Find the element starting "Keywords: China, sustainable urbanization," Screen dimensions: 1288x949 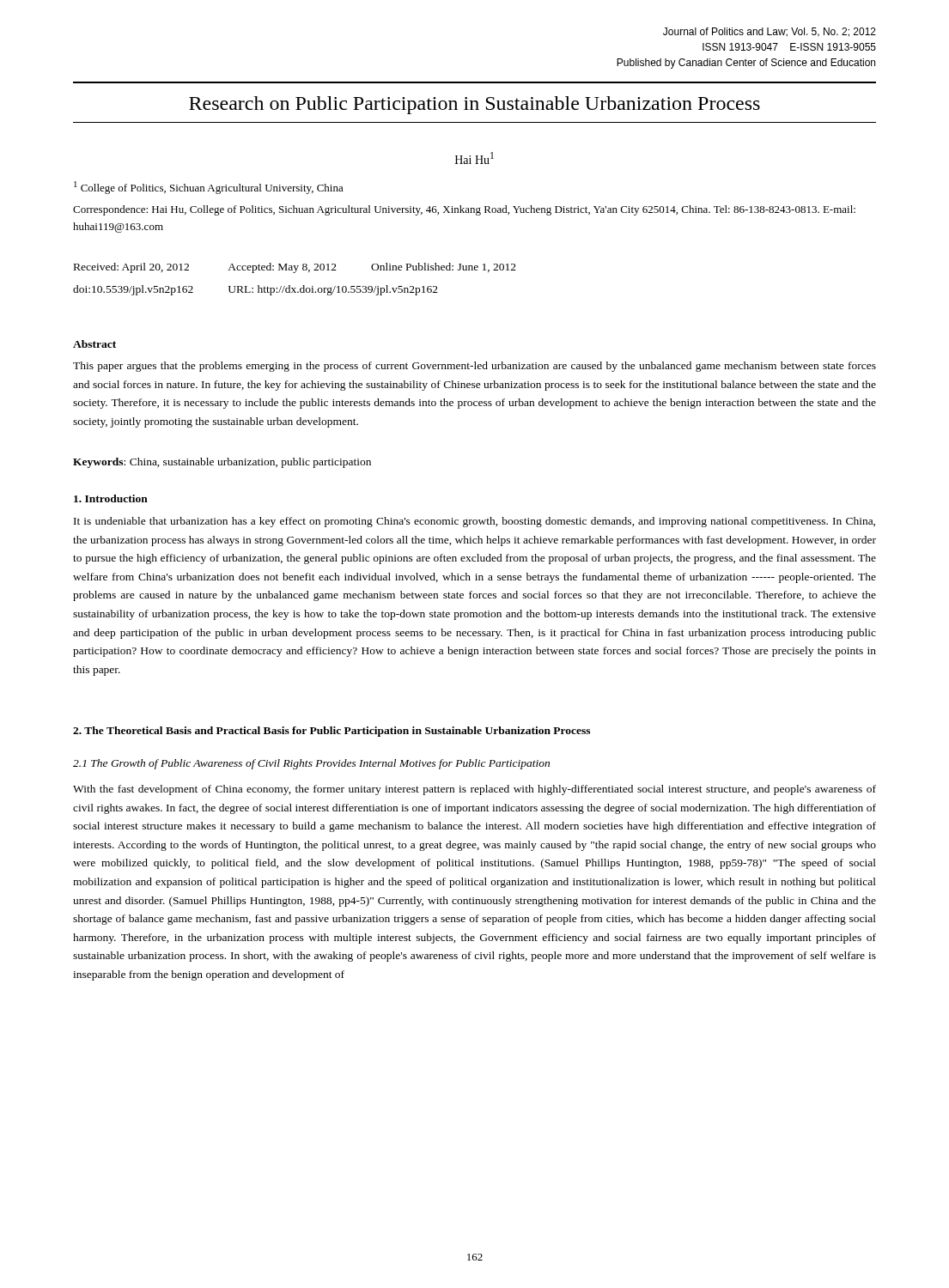click(x=222, y=461)
